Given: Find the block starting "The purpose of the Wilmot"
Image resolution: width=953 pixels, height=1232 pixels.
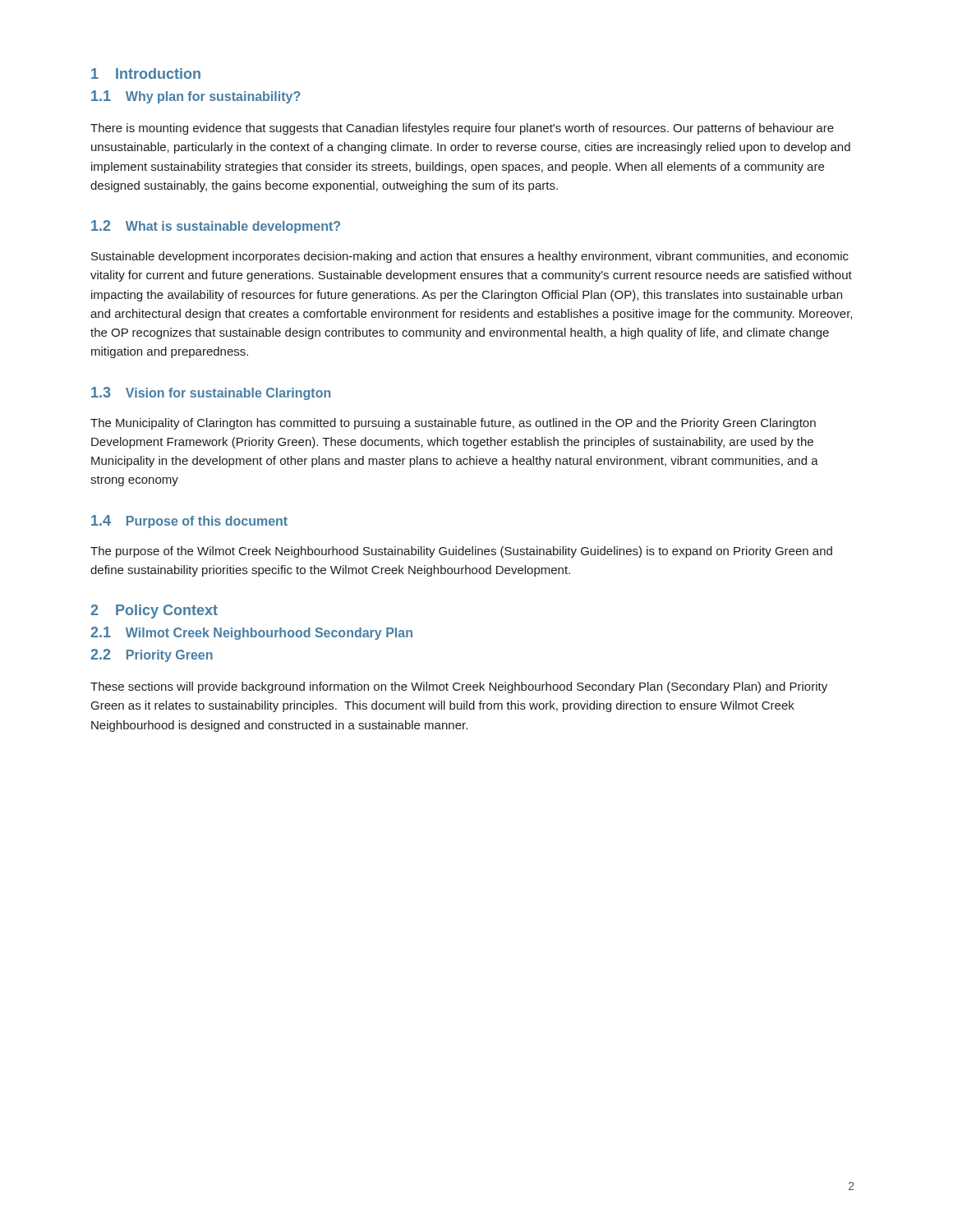Looking at the screenshot, I should pos(462,560).
